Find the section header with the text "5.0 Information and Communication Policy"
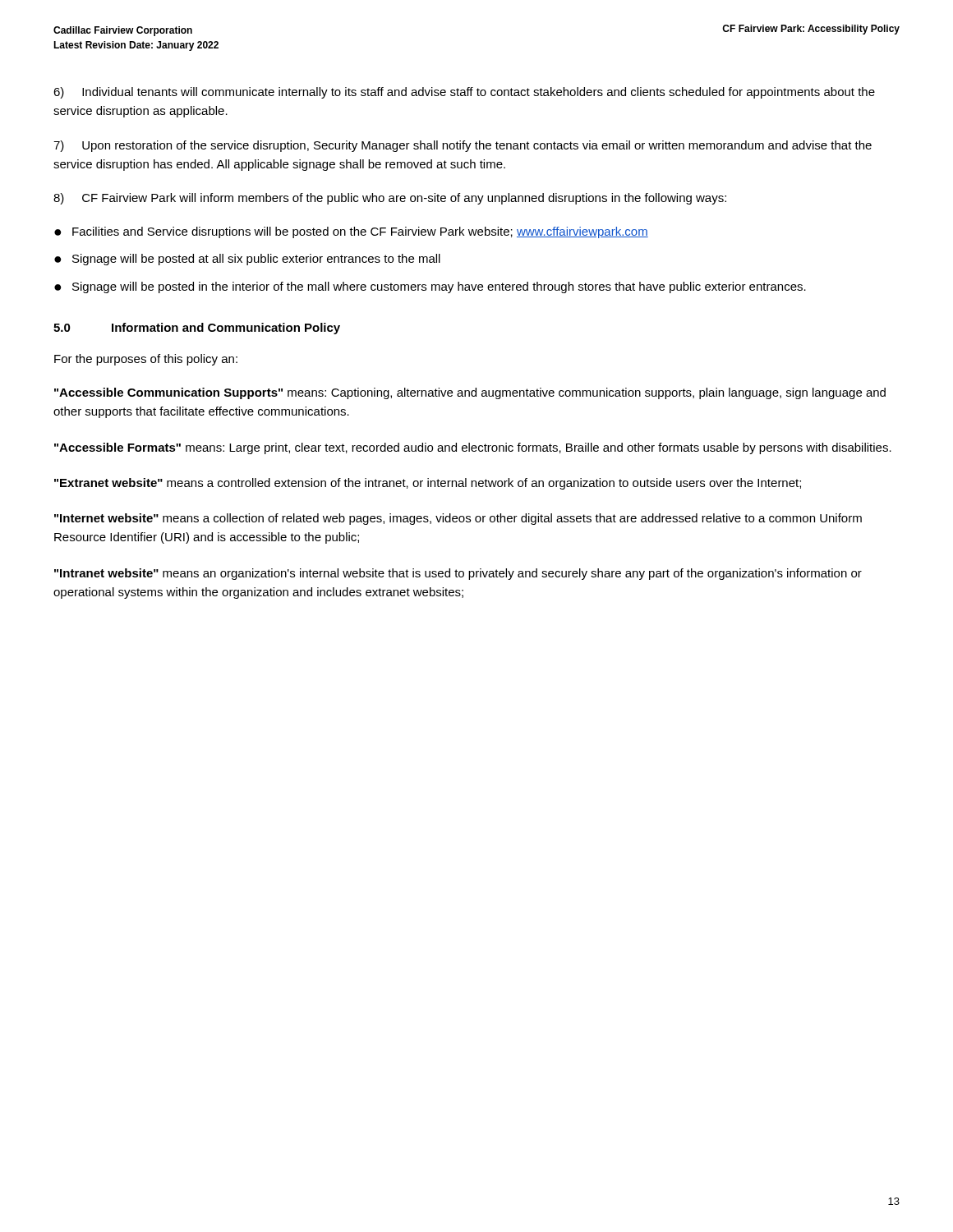Image resolution: width=953 pixels, height=1232 pixels. (197, 327)
